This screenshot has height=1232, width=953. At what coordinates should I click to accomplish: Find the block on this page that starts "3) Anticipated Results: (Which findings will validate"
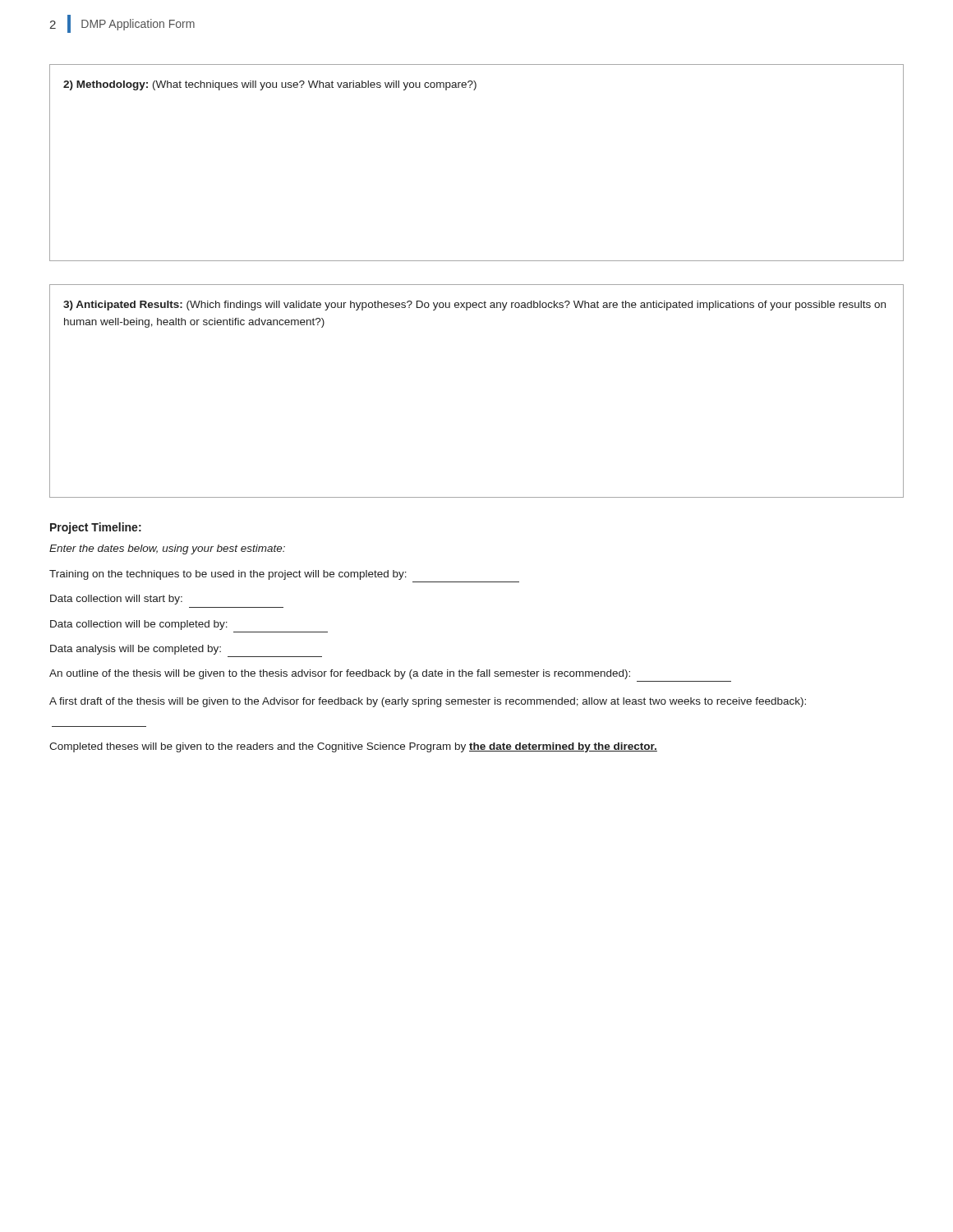[x=476, y=314]
